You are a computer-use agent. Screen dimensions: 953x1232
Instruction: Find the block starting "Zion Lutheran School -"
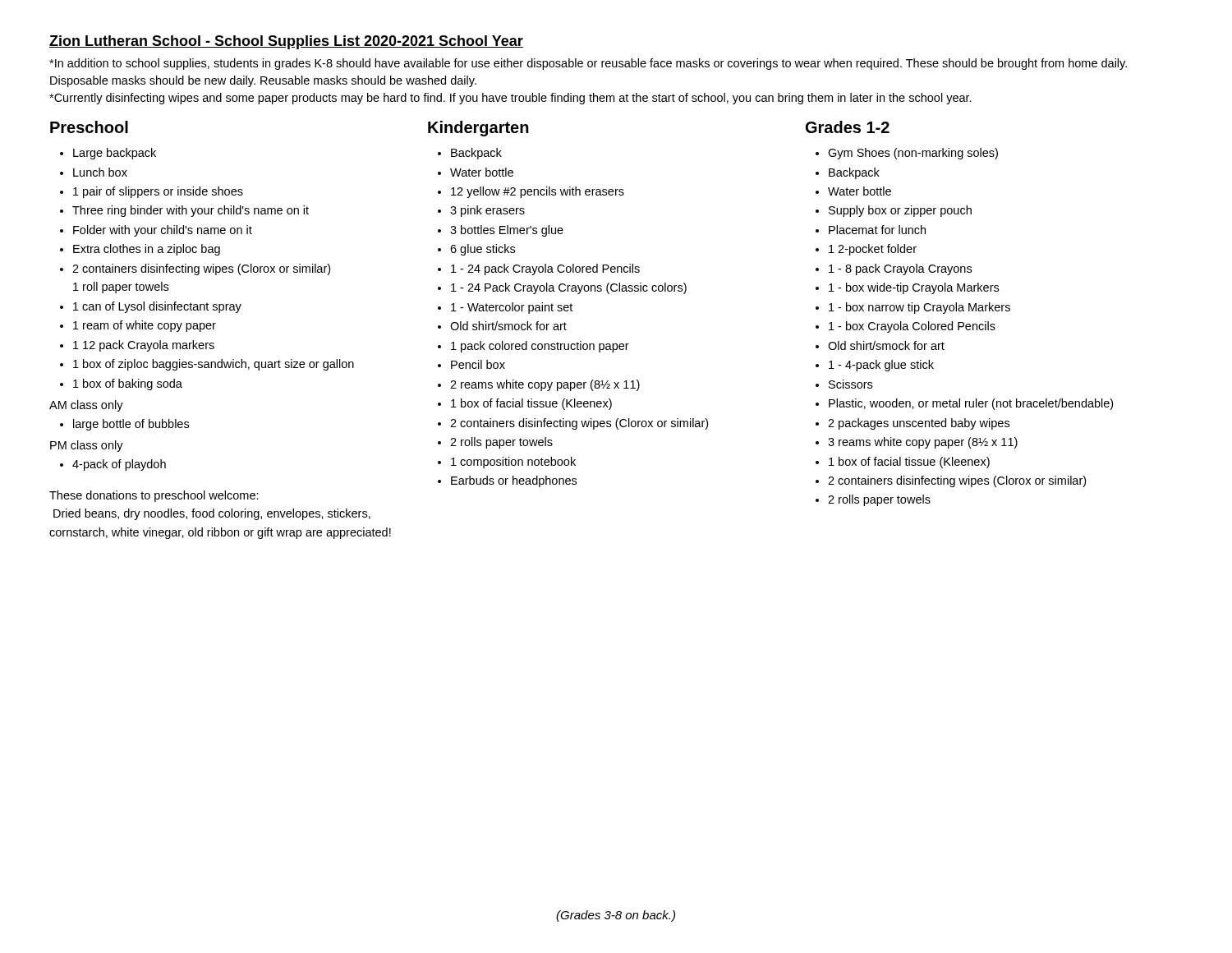(x=286, y=41)
